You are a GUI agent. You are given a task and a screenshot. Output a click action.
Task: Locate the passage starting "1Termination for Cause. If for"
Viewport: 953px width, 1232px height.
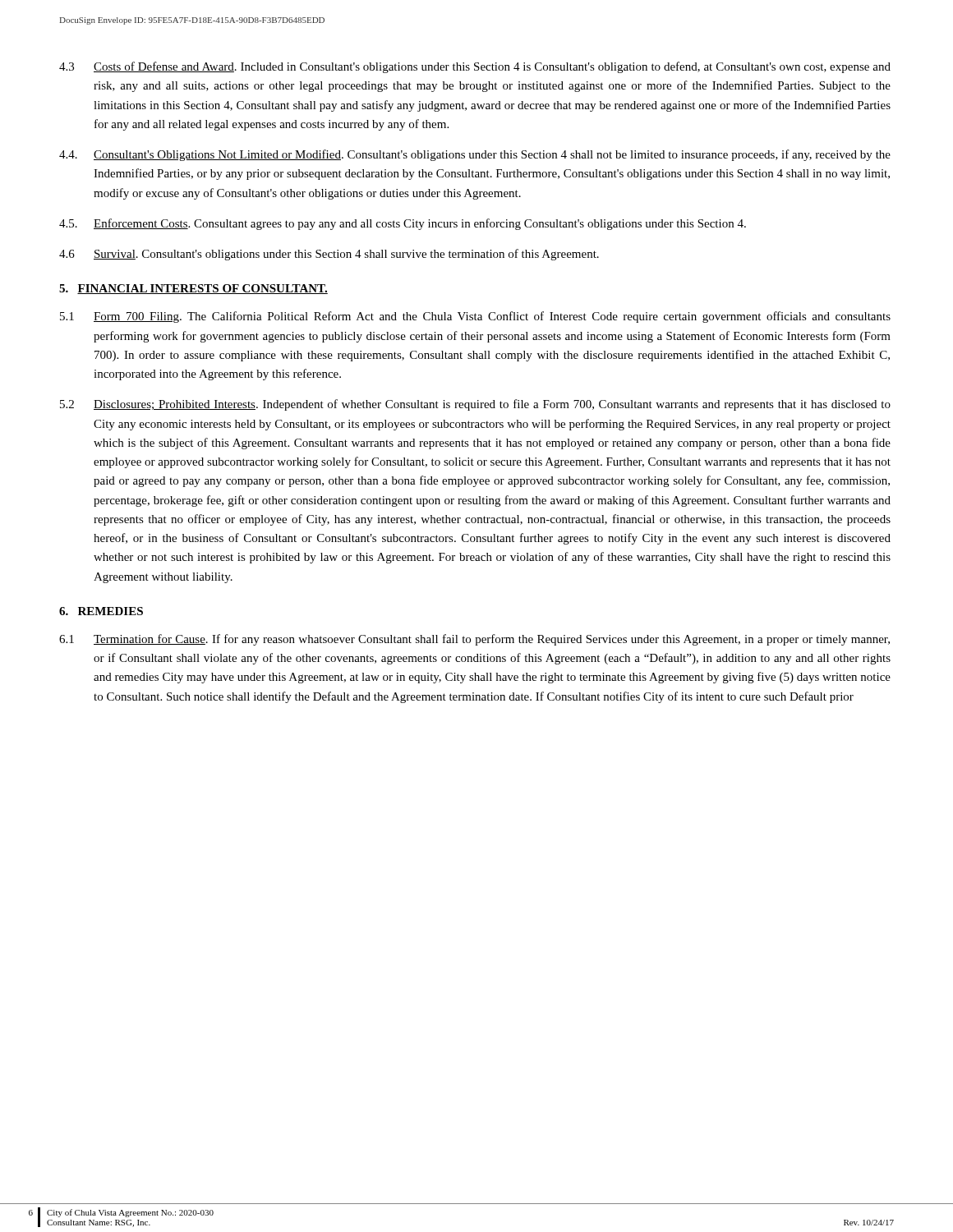(x=475, y=668)
